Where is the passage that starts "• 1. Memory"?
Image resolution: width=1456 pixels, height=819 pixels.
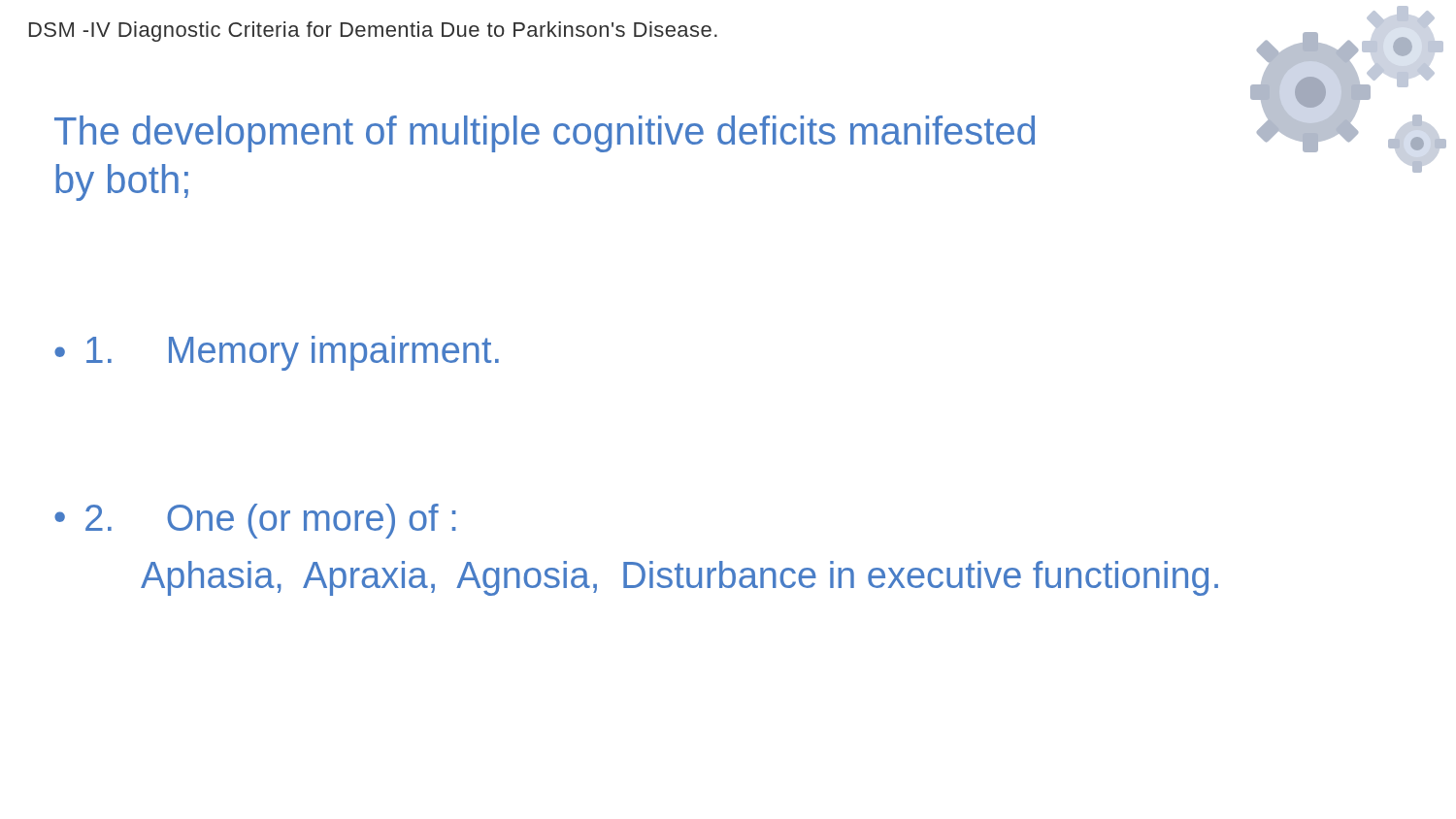278,353
